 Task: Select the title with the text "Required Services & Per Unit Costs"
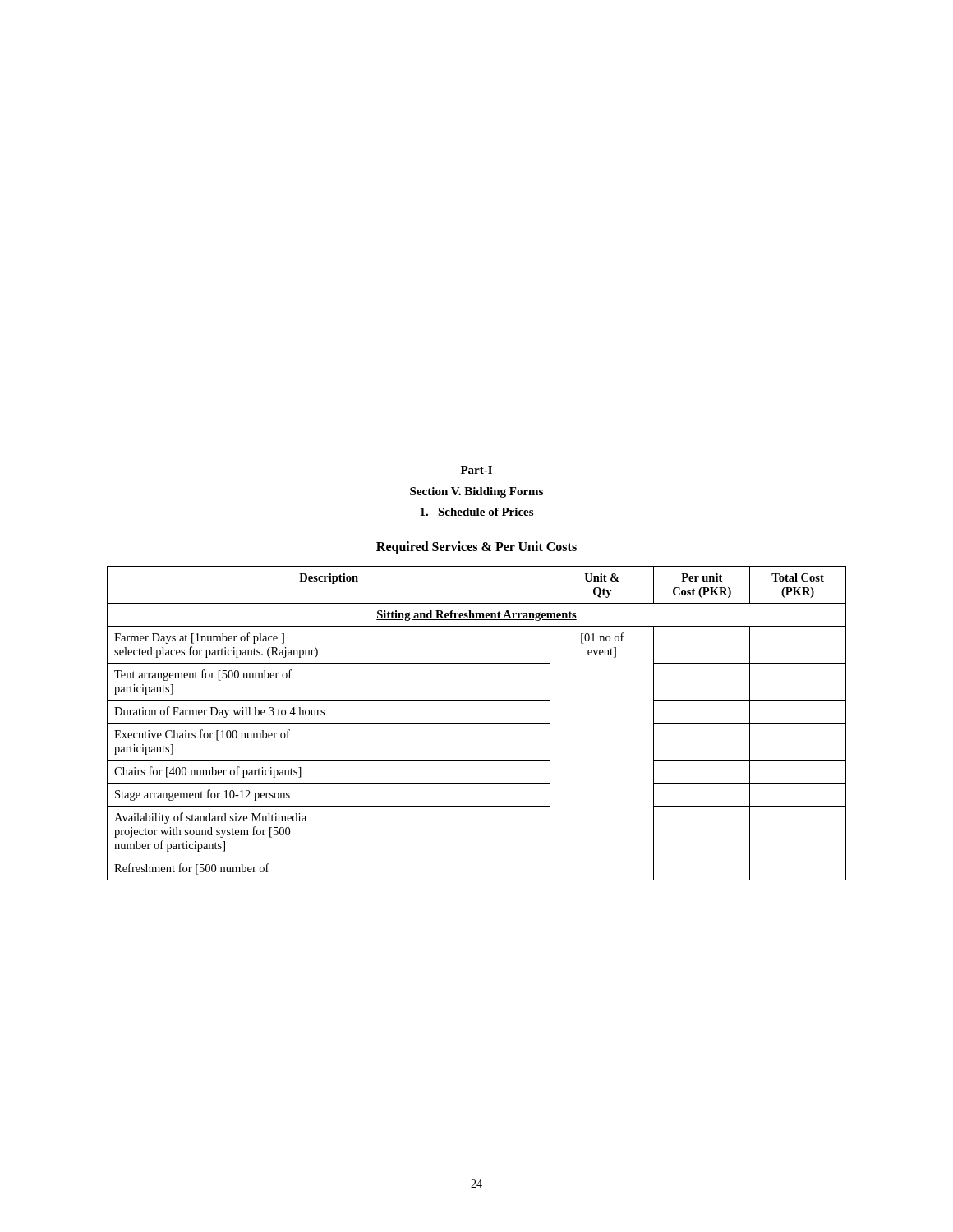(x=476, y=546)
